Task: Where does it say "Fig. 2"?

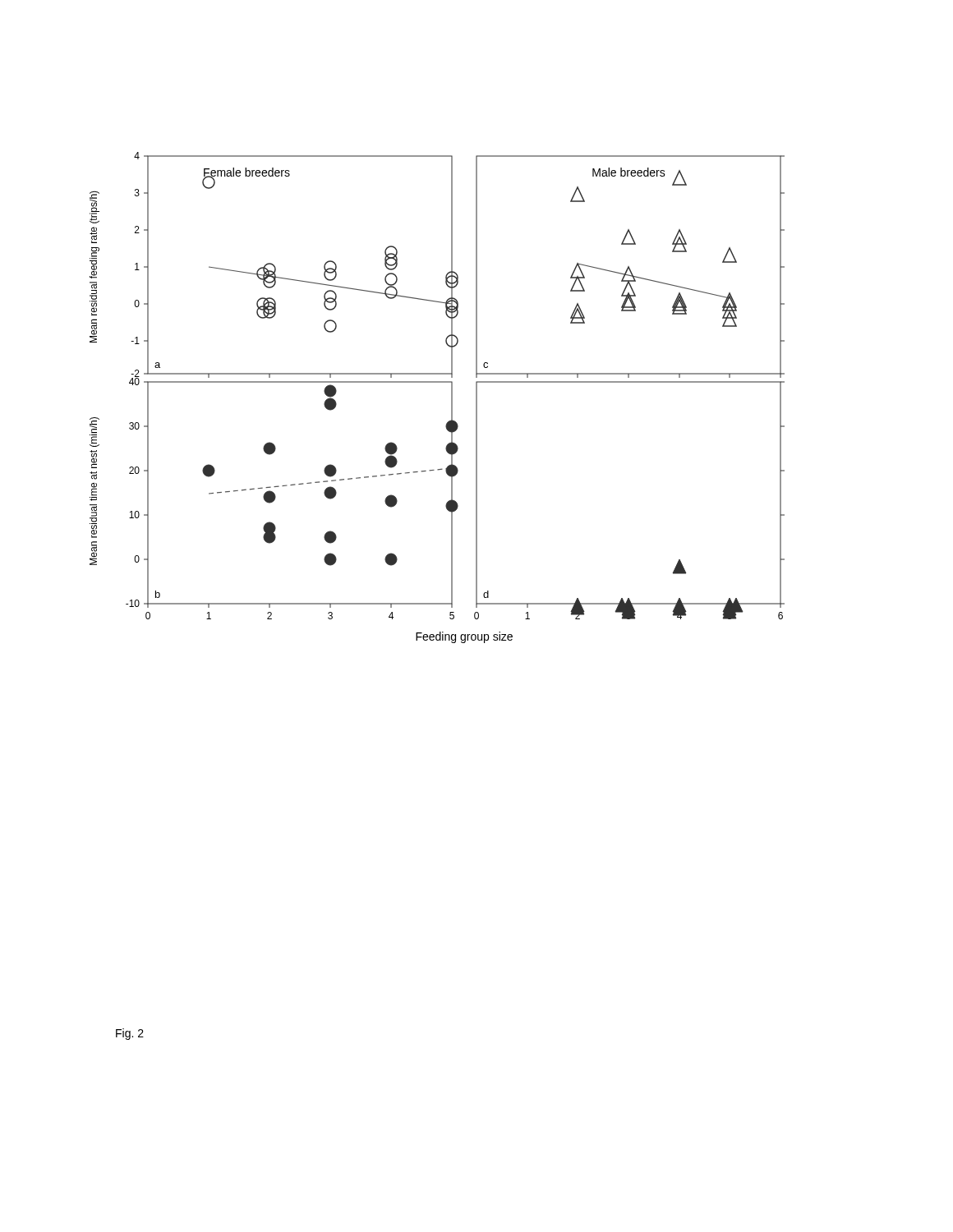Action: [129, 1033]
